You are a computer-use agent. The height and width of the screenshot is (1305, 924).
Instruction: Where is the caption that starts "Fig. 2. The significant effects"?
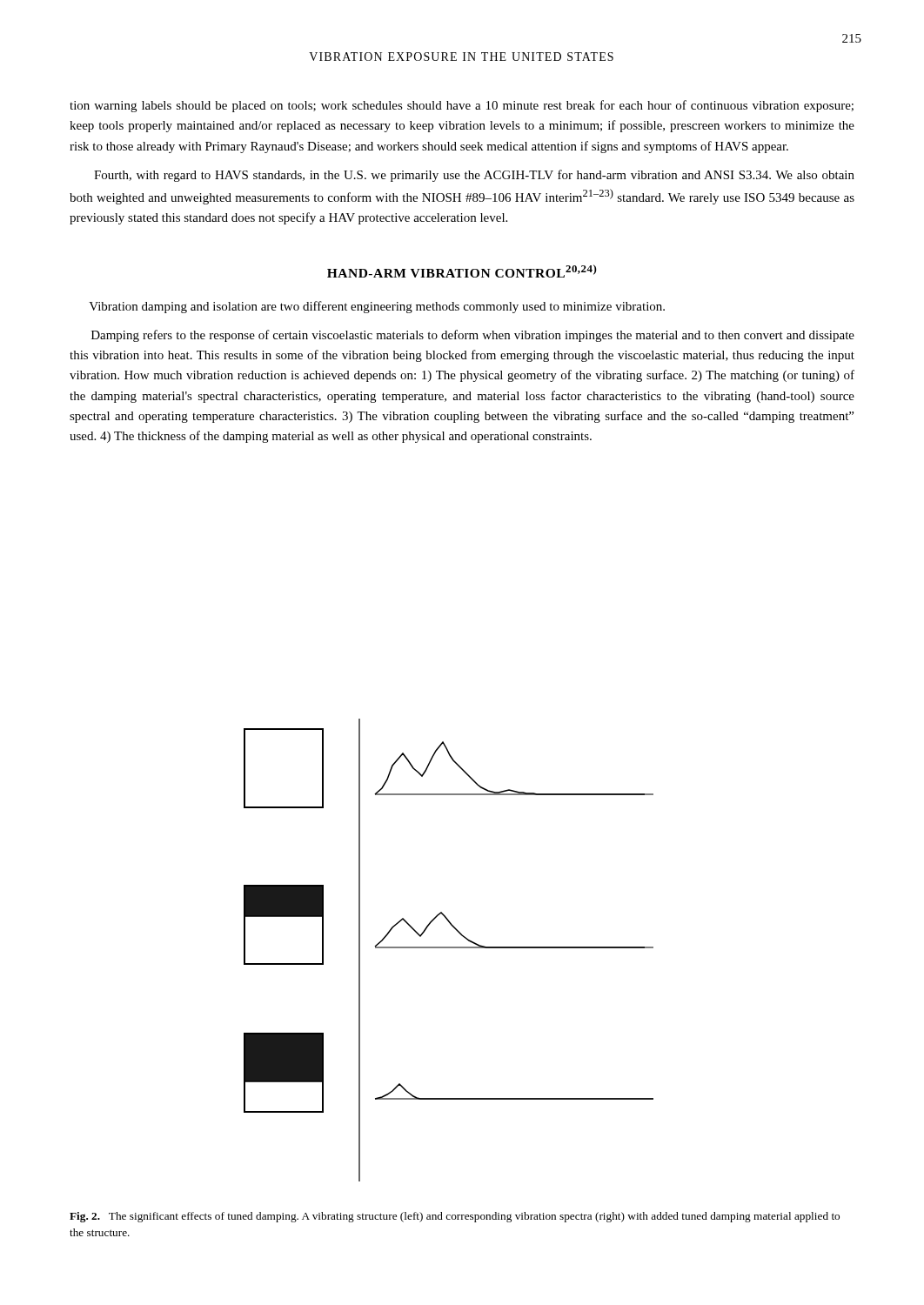pyautogui.click(x=455, y=1224)
